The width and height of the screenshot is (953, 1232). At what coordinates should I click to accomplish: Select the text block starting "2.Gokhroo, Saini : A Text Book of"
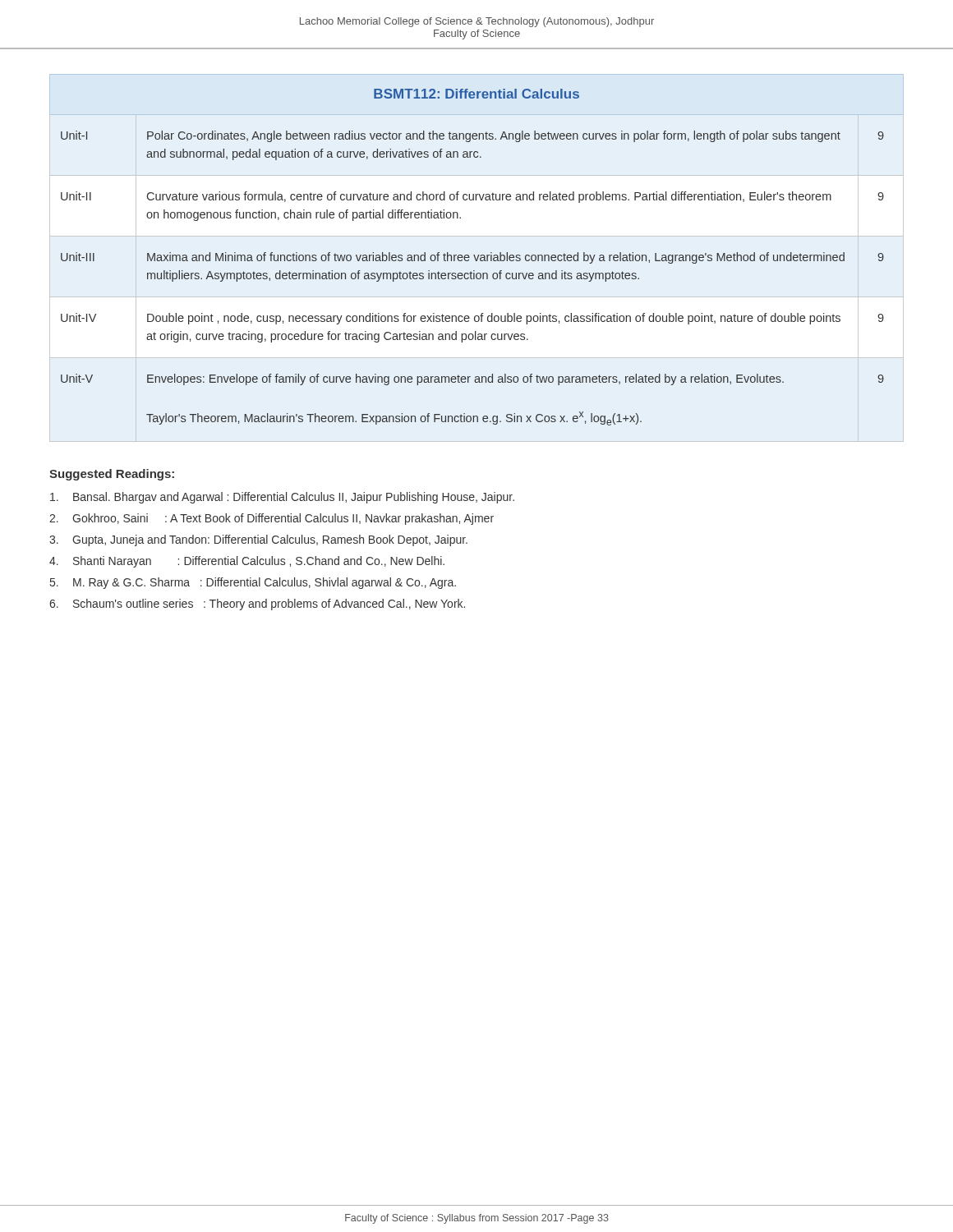tap(272, 519)
